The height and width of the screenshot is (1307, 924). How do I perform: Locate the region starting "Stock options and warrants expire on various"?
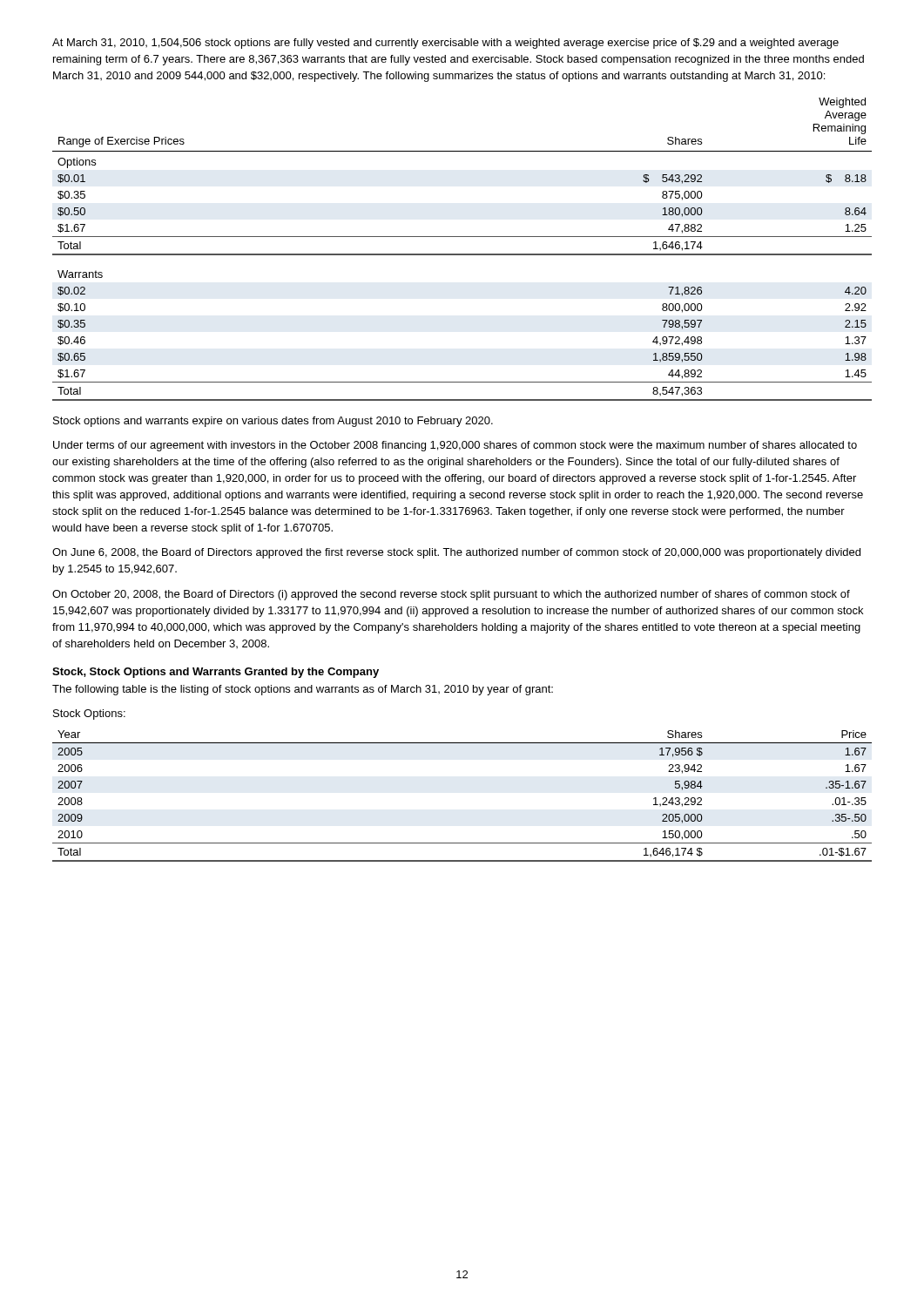[x=273, y=420]
